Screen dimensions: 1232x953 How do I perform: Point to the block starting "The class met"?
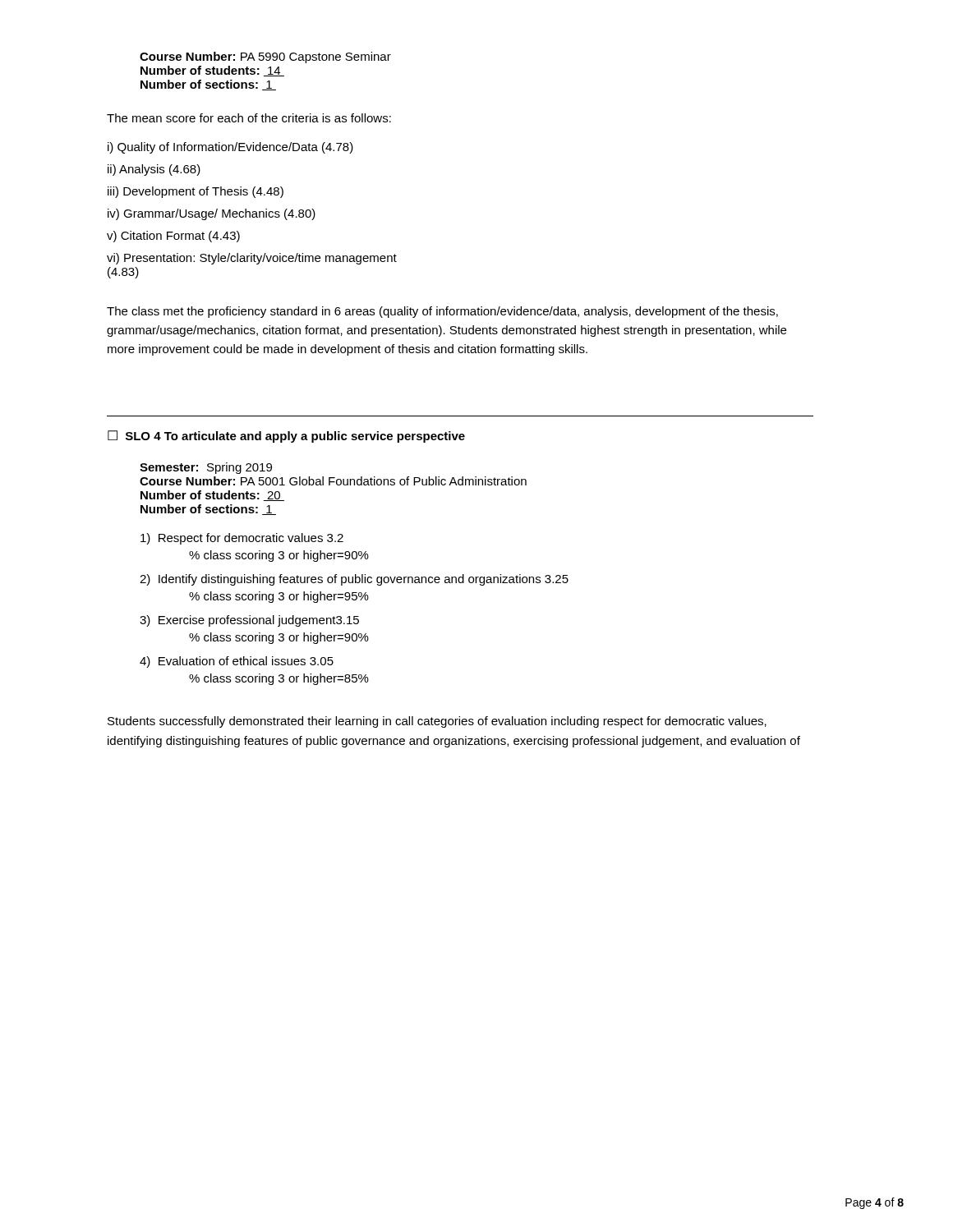pyautogui.click(x=447, y=330)
